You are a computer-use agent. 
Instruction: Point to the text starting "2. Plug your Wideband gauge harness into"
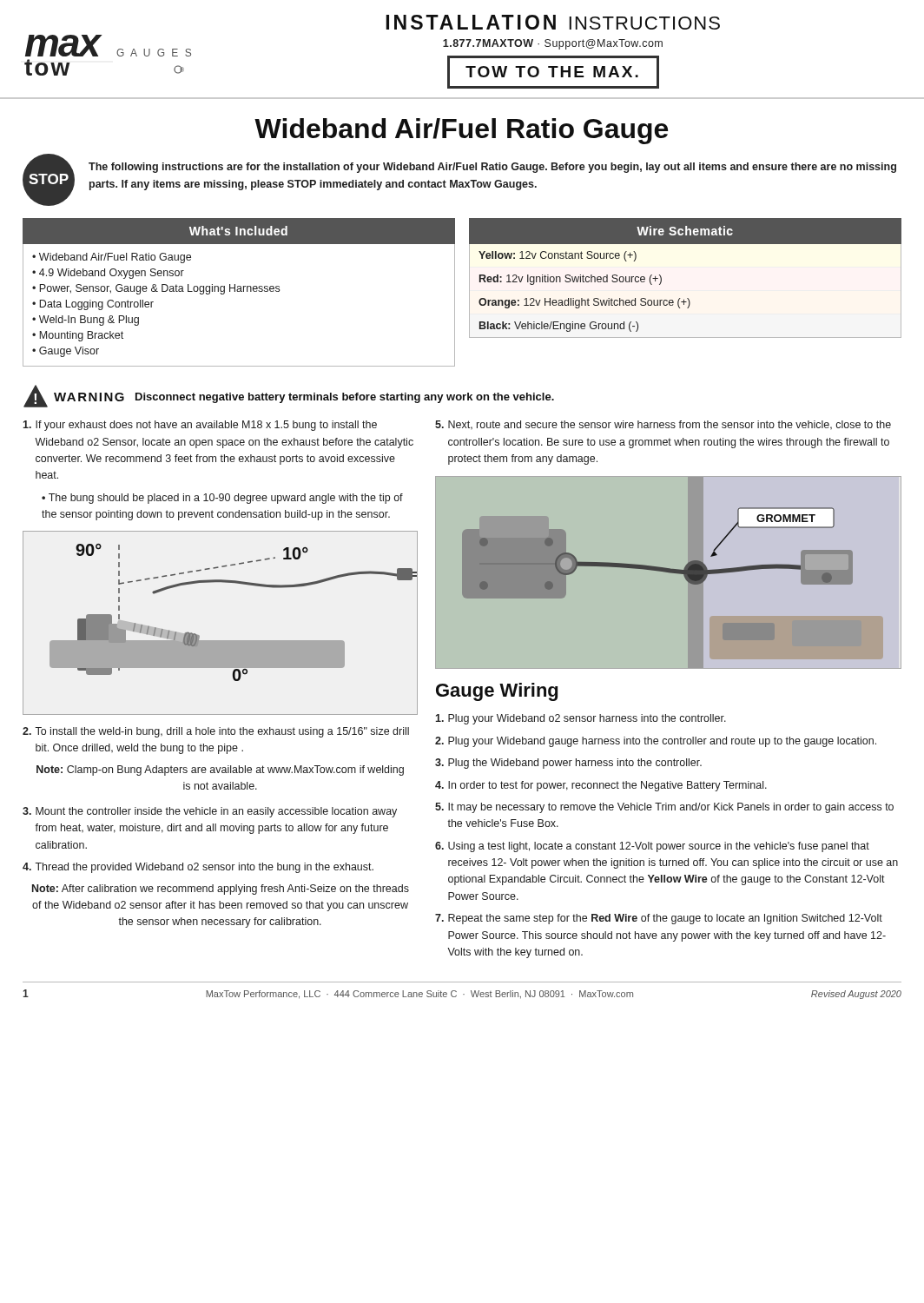click(x=656, y=741)
